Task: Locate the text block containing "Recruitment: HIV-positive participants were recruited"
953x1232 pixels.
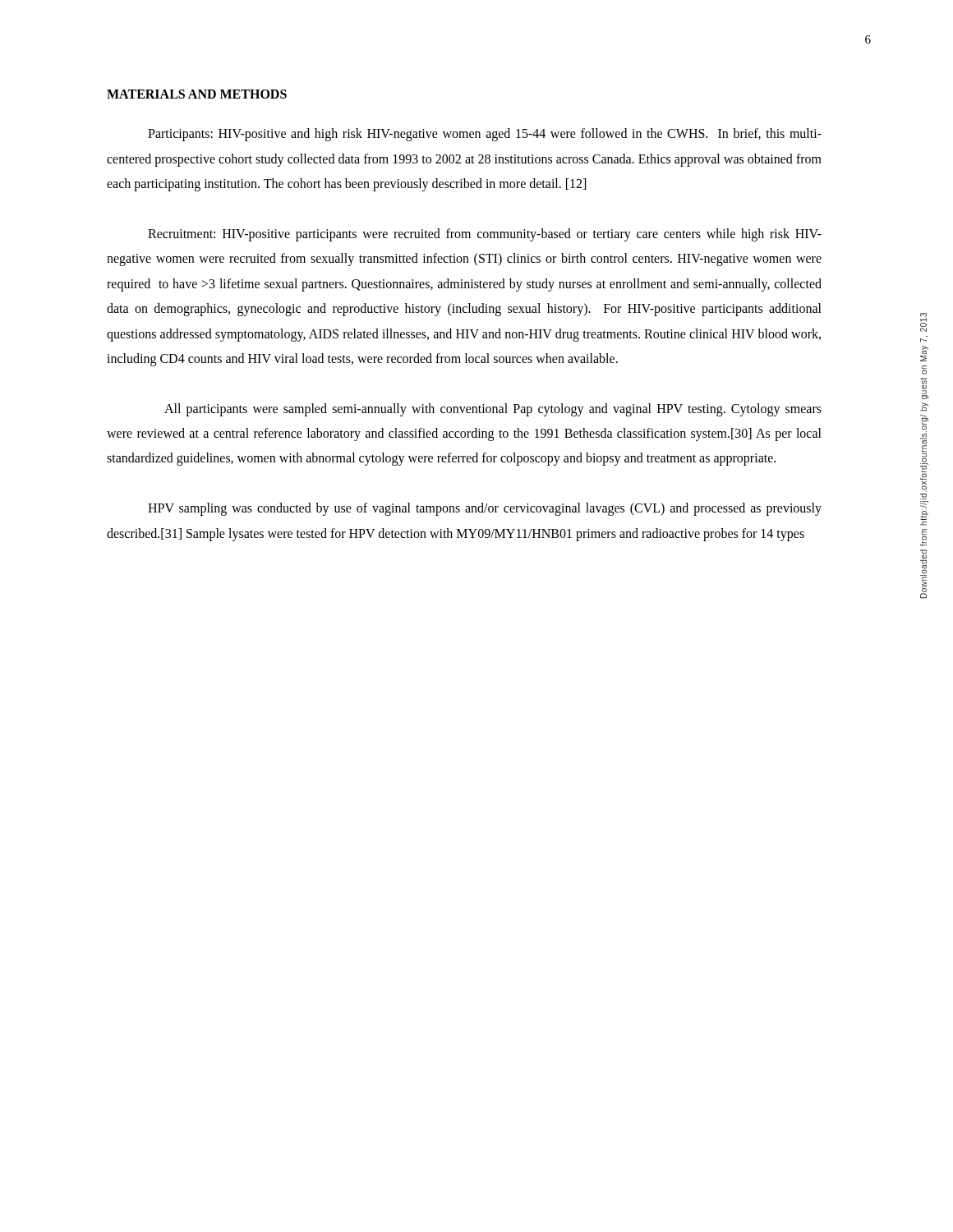Action: (464, 296)
